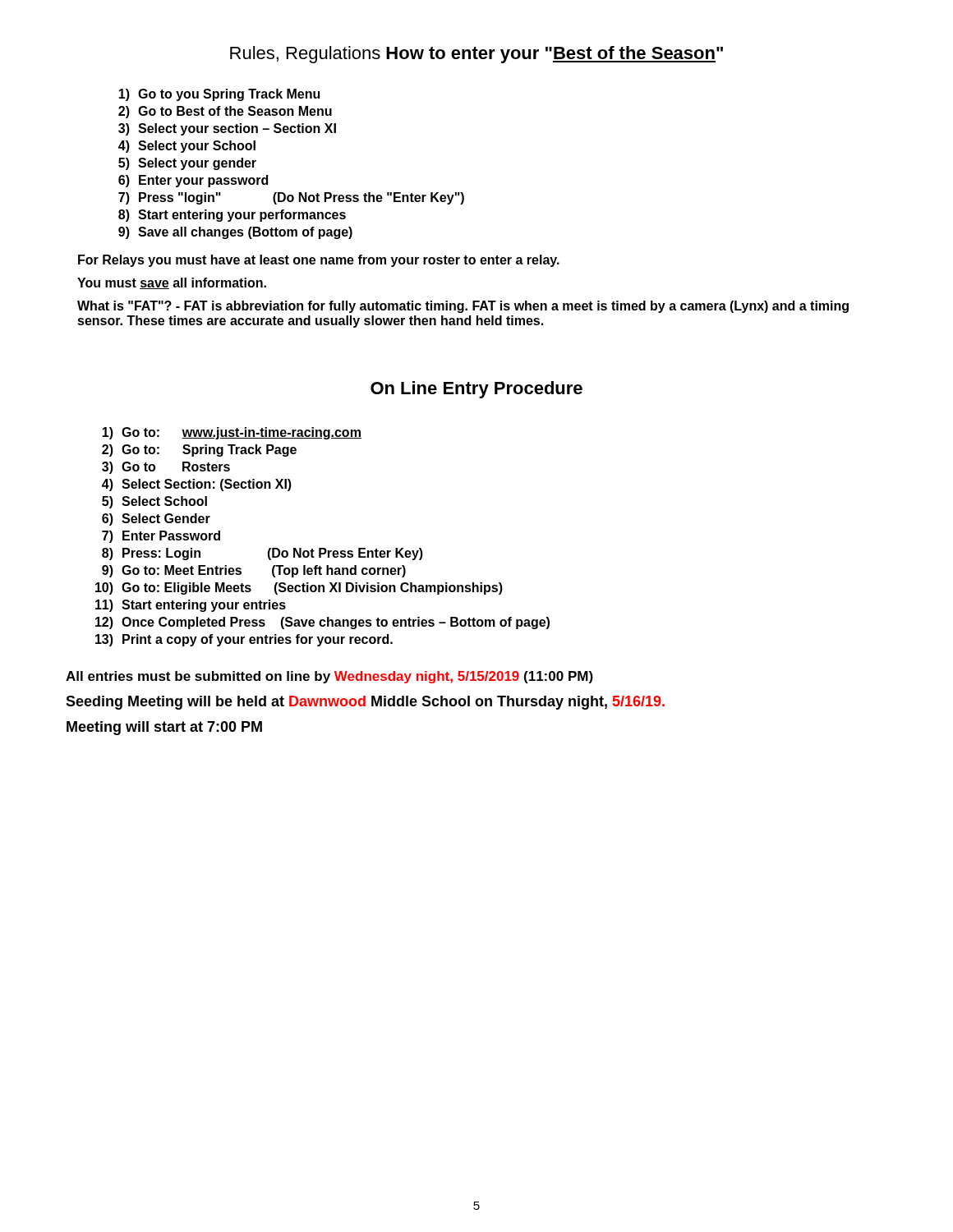Select the list item with the text "8)Start entering your performances"
The height and width of the screenshot is (1232, 953).
[232, 216]
